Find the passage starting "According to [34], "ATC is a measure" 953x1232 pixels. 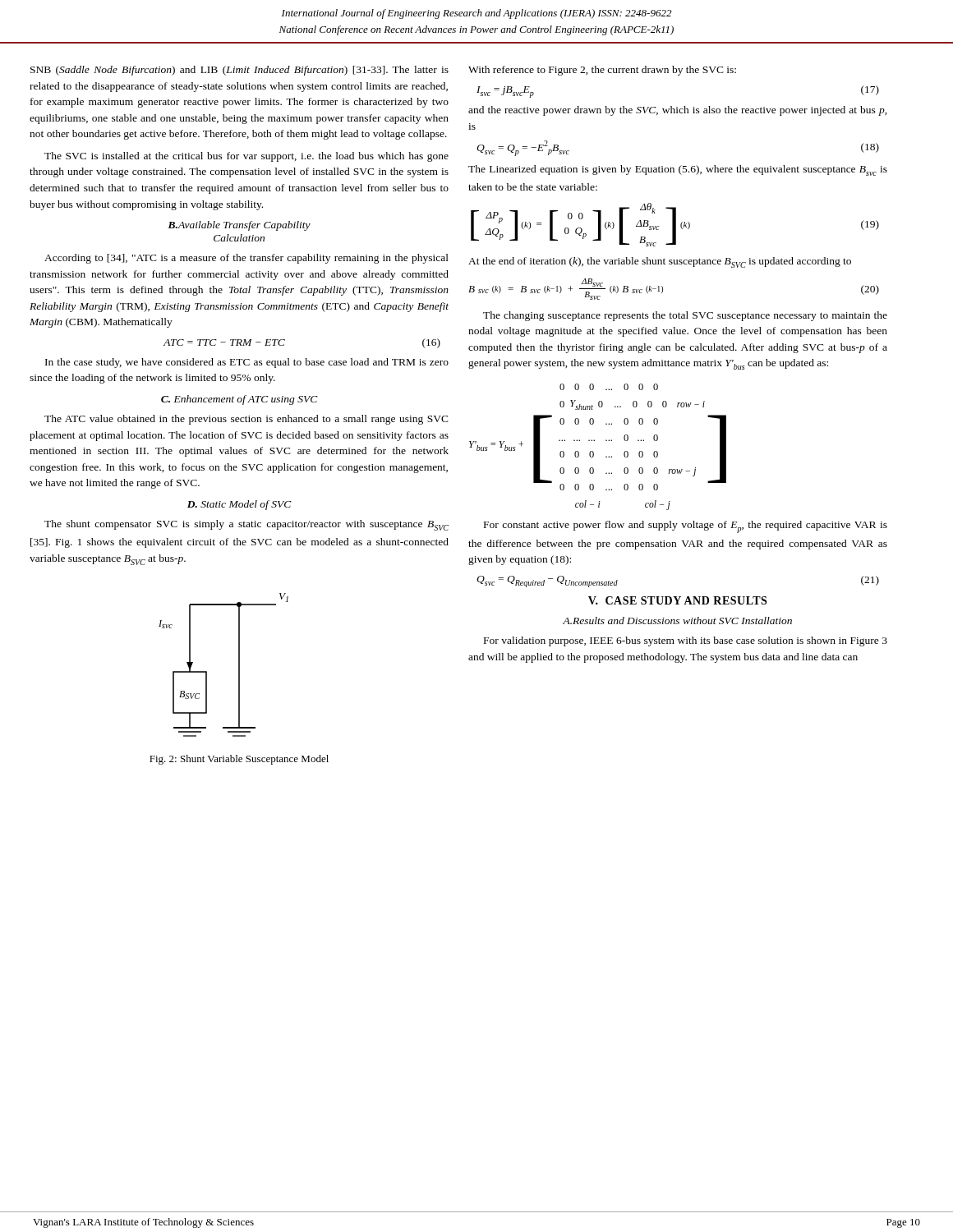click(239, 290)
